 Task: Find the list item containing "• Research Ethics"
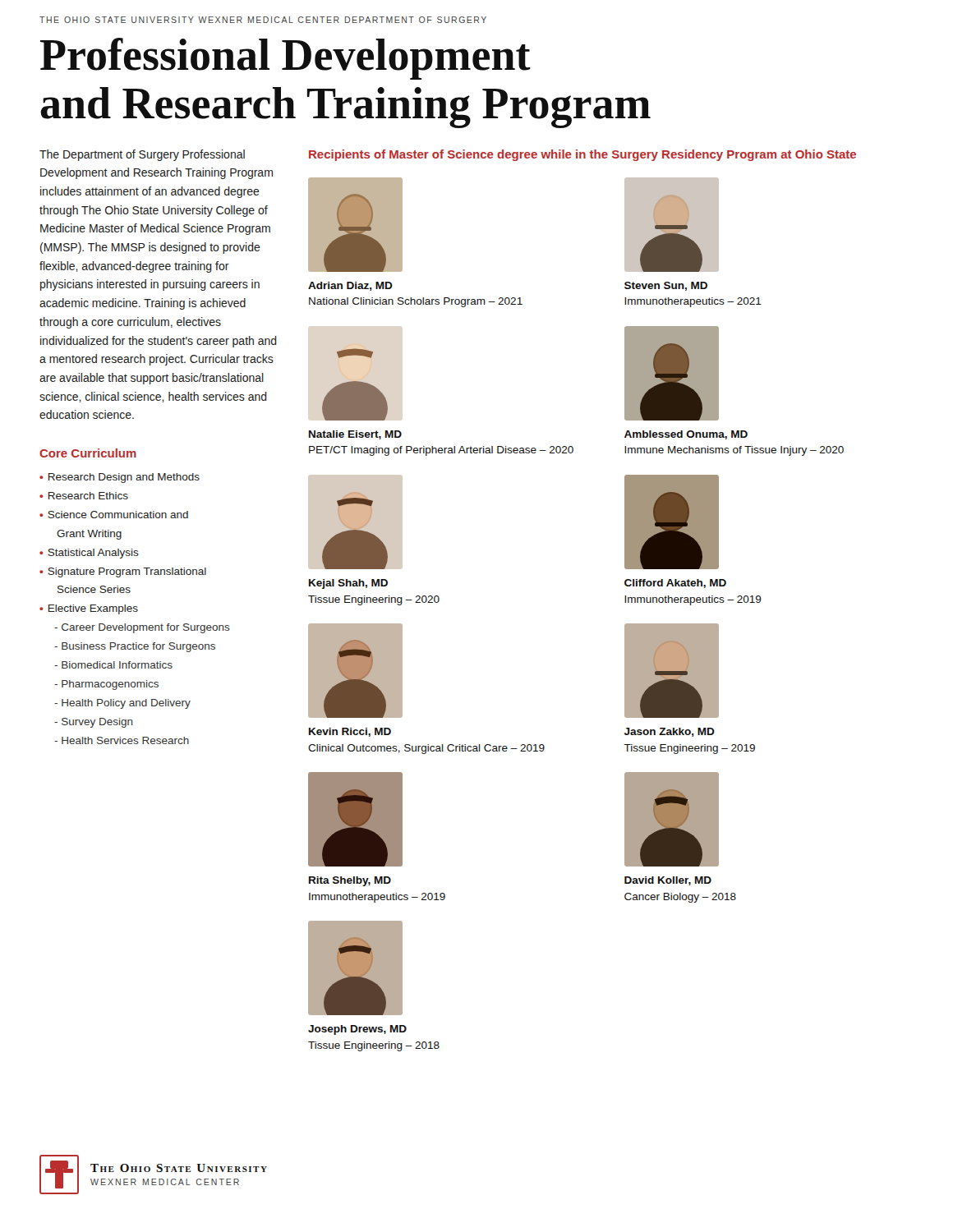click(84, 496)
